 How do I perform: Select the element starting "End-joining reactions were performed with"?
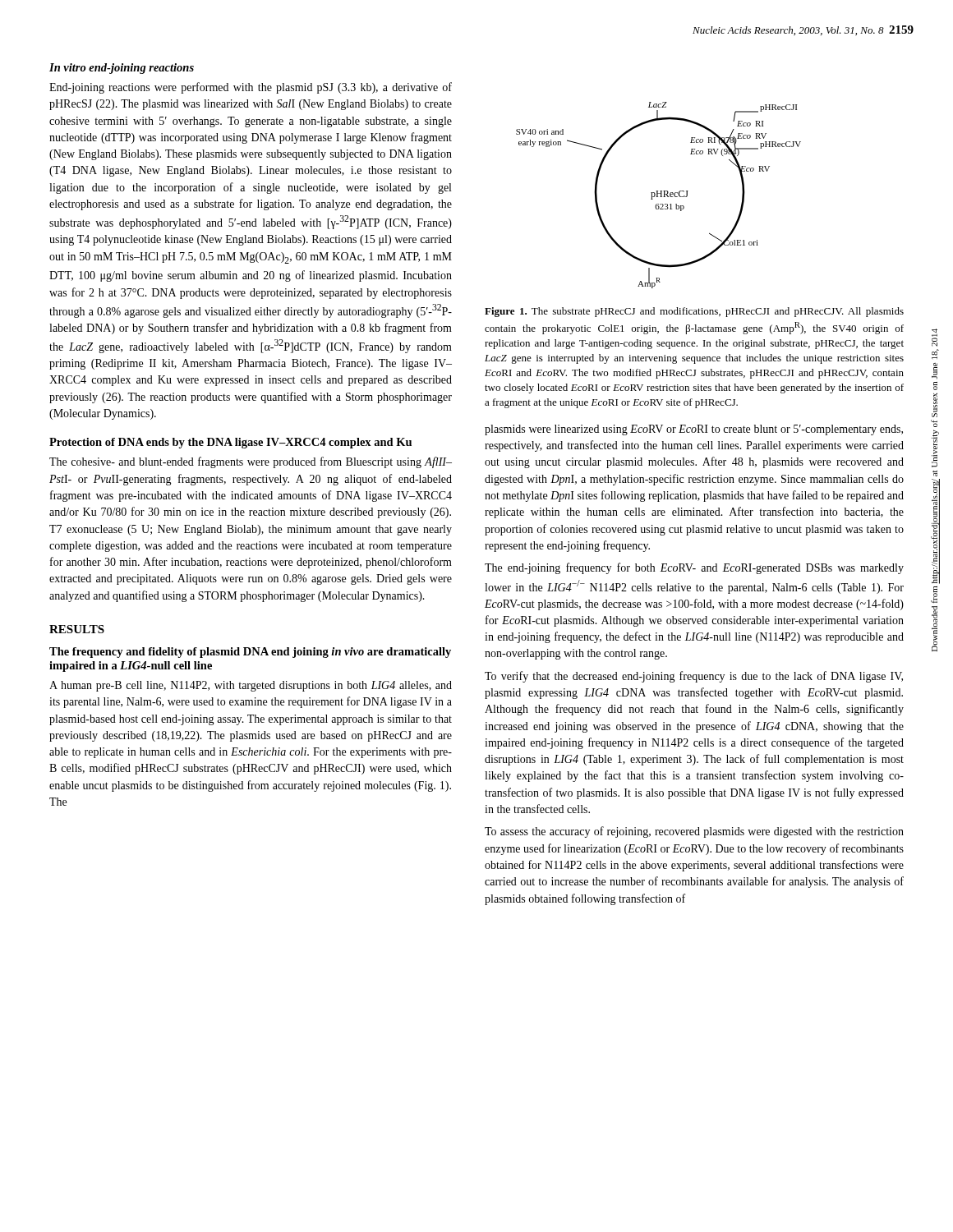251,251
